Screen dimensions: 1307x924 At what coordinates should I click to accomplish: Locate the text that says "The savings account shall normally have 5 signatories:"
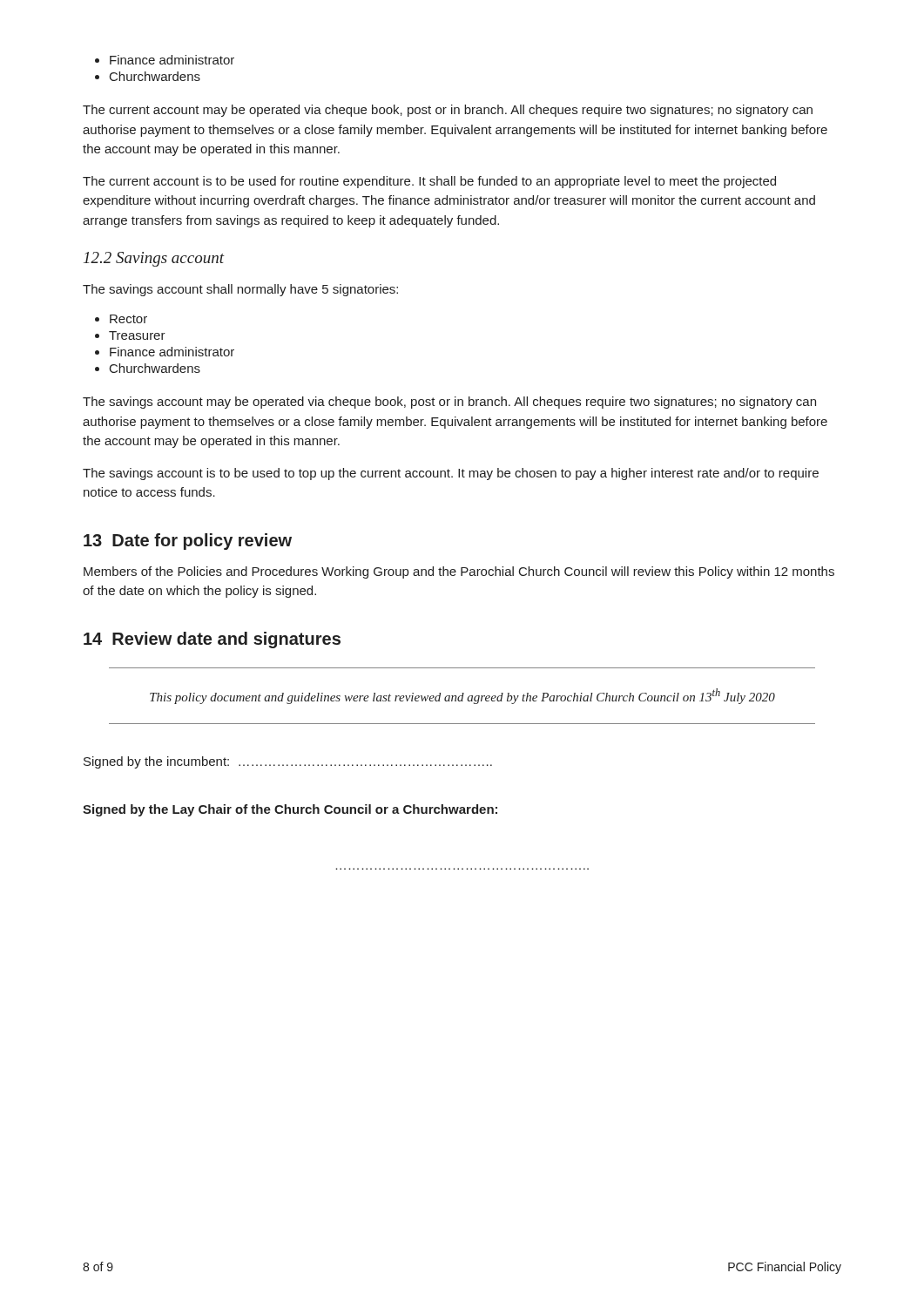coord(240,290)
